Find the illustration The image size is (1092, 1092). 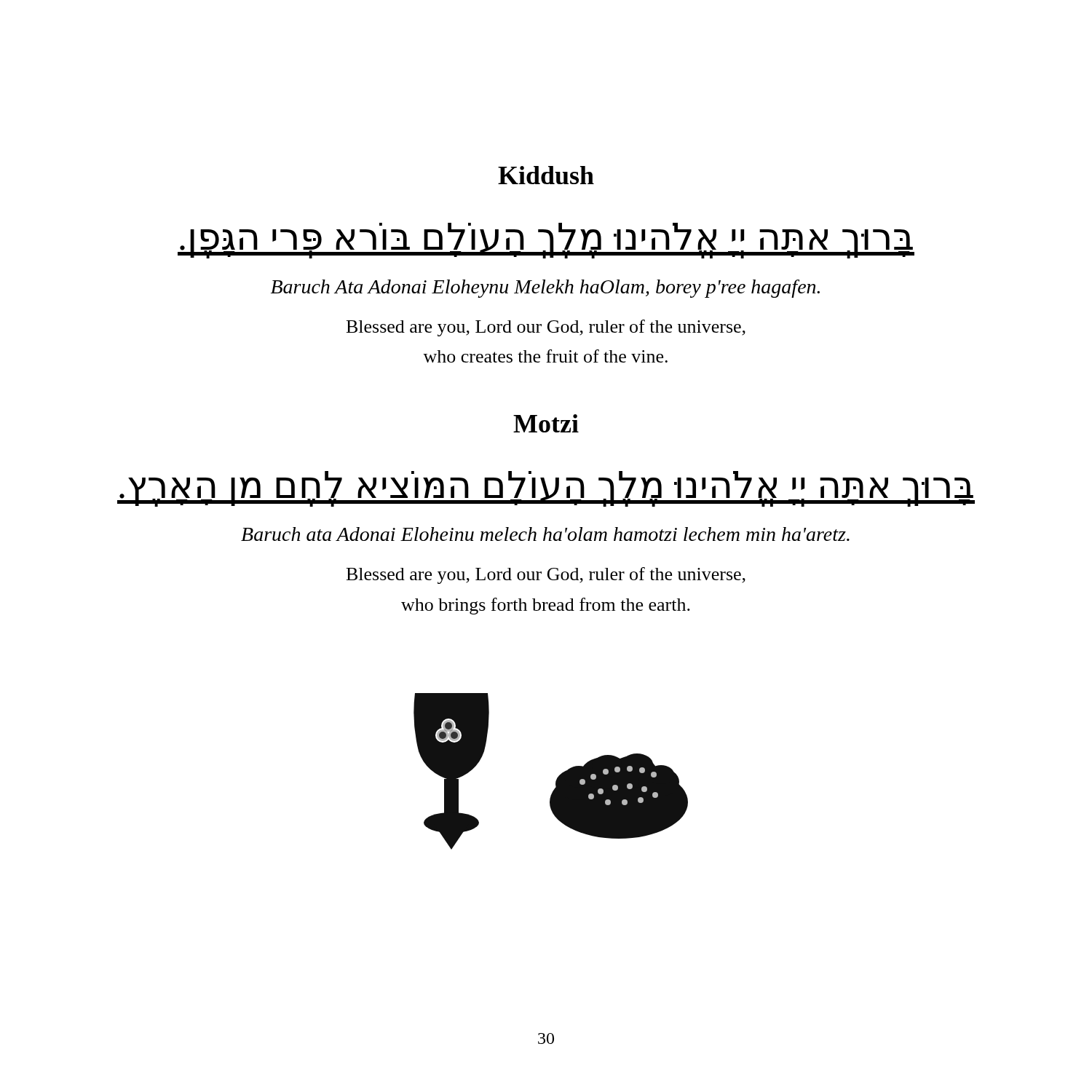click(546, 765)
